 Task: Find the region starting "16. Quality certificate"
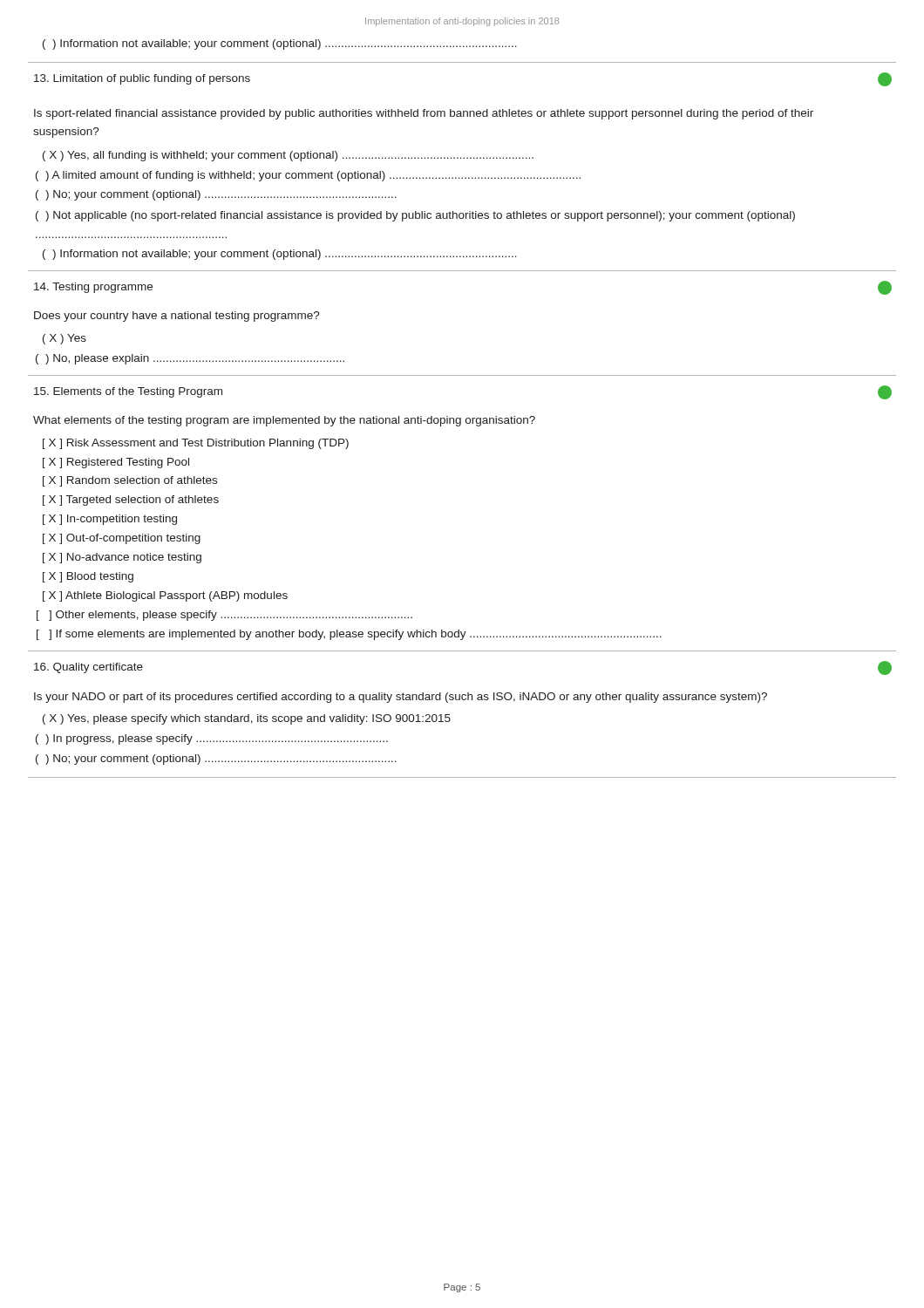[88, 666]
